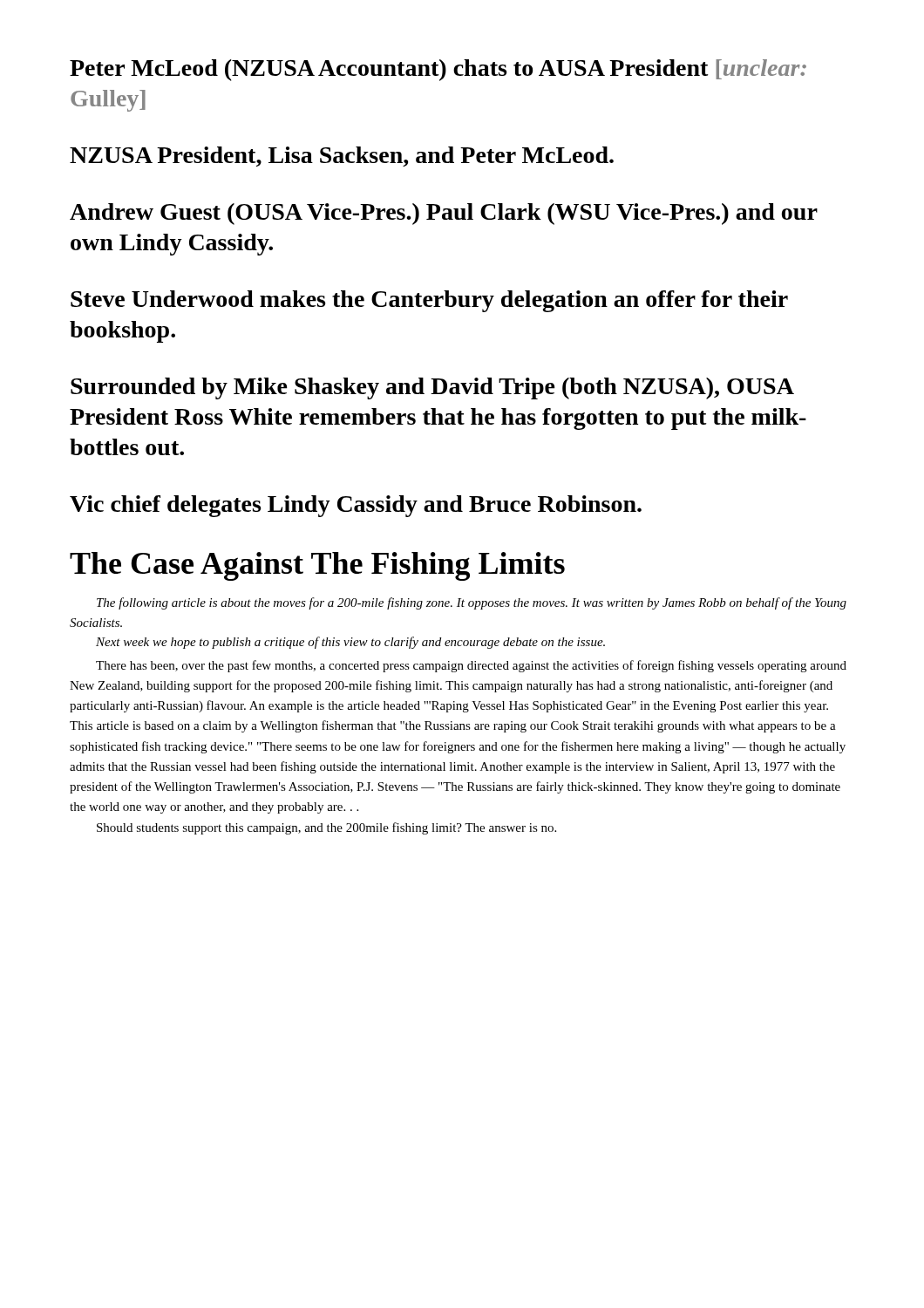Viewport: 924px width, 1308px height.
Task: Locate the block of text that opens with "The following article is about the moves"
Action: [x=462, y=716]
